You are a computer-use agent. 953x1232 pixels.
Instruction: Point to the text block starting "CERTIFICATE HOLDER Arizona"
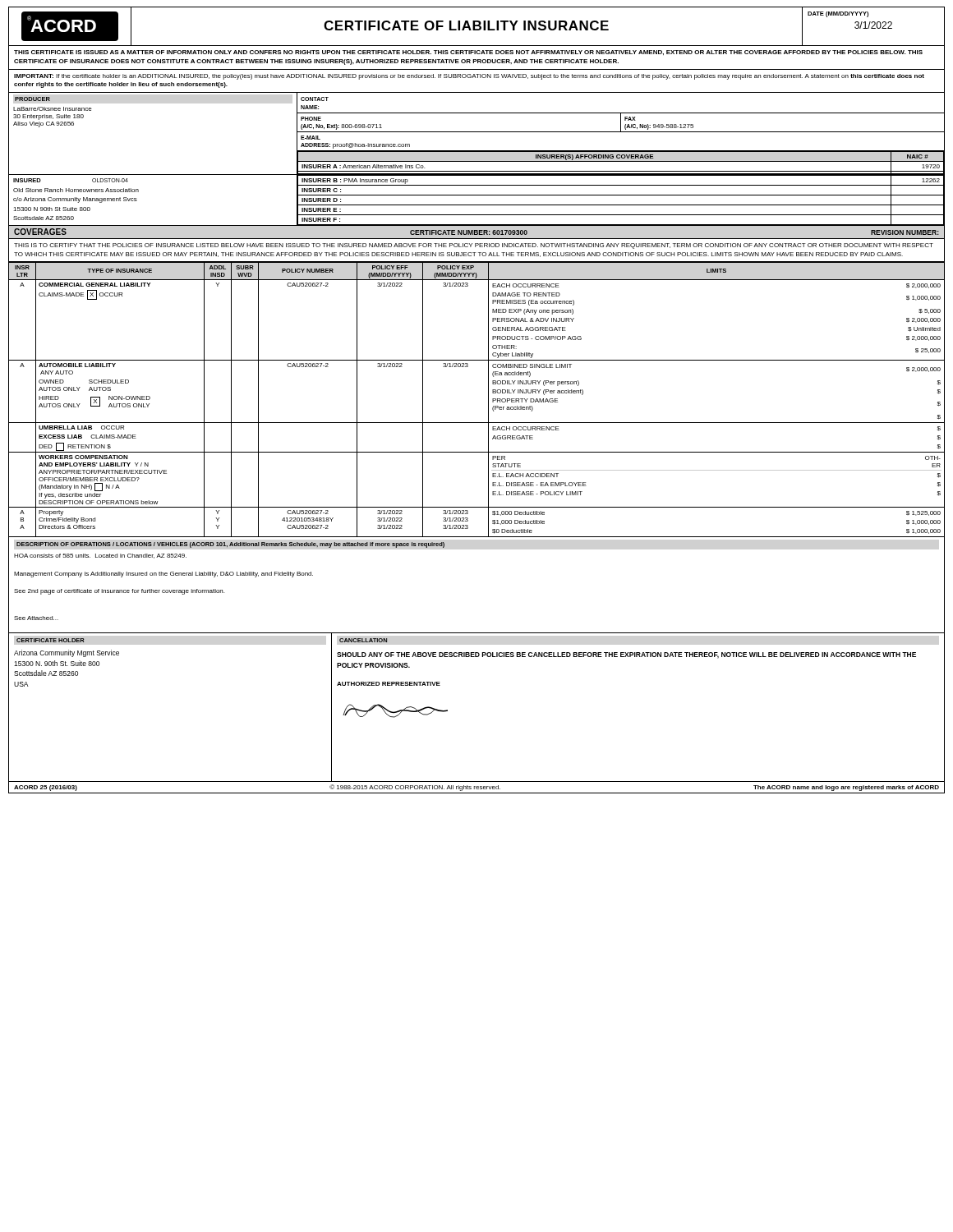(x=51, y=640)
